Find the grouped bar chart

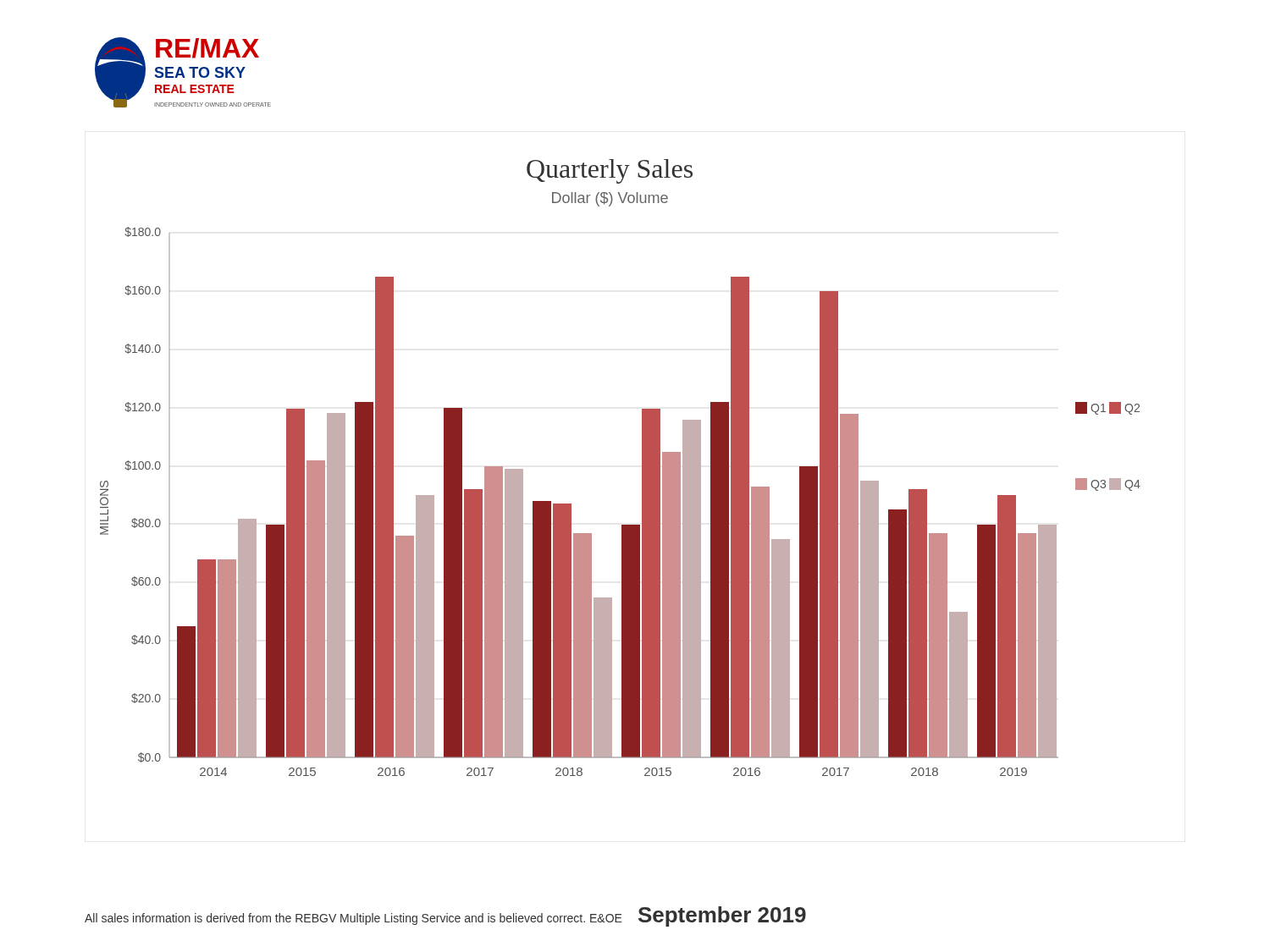(635, 487)
